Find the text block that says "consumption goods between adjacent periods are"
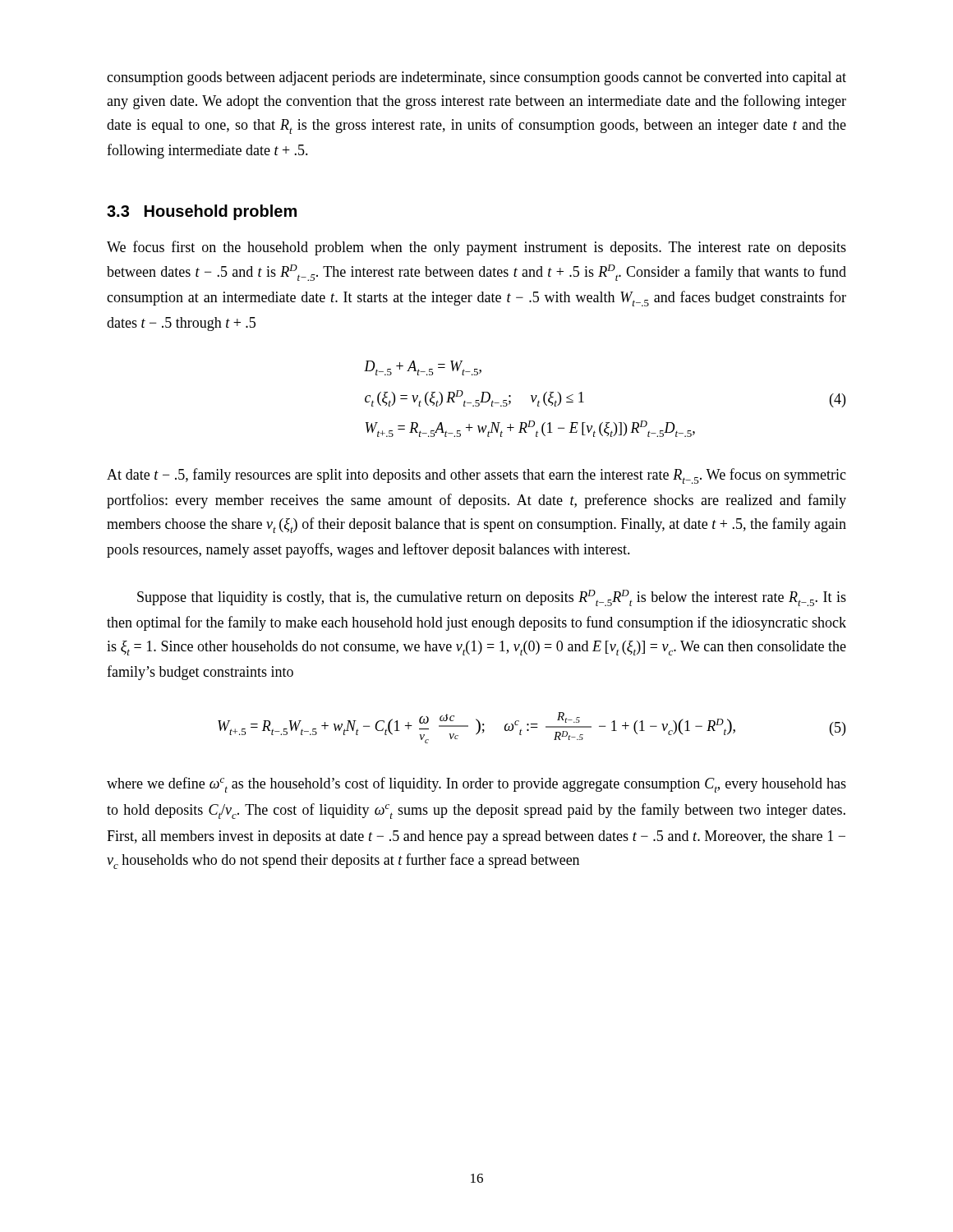 click(476, 114)
